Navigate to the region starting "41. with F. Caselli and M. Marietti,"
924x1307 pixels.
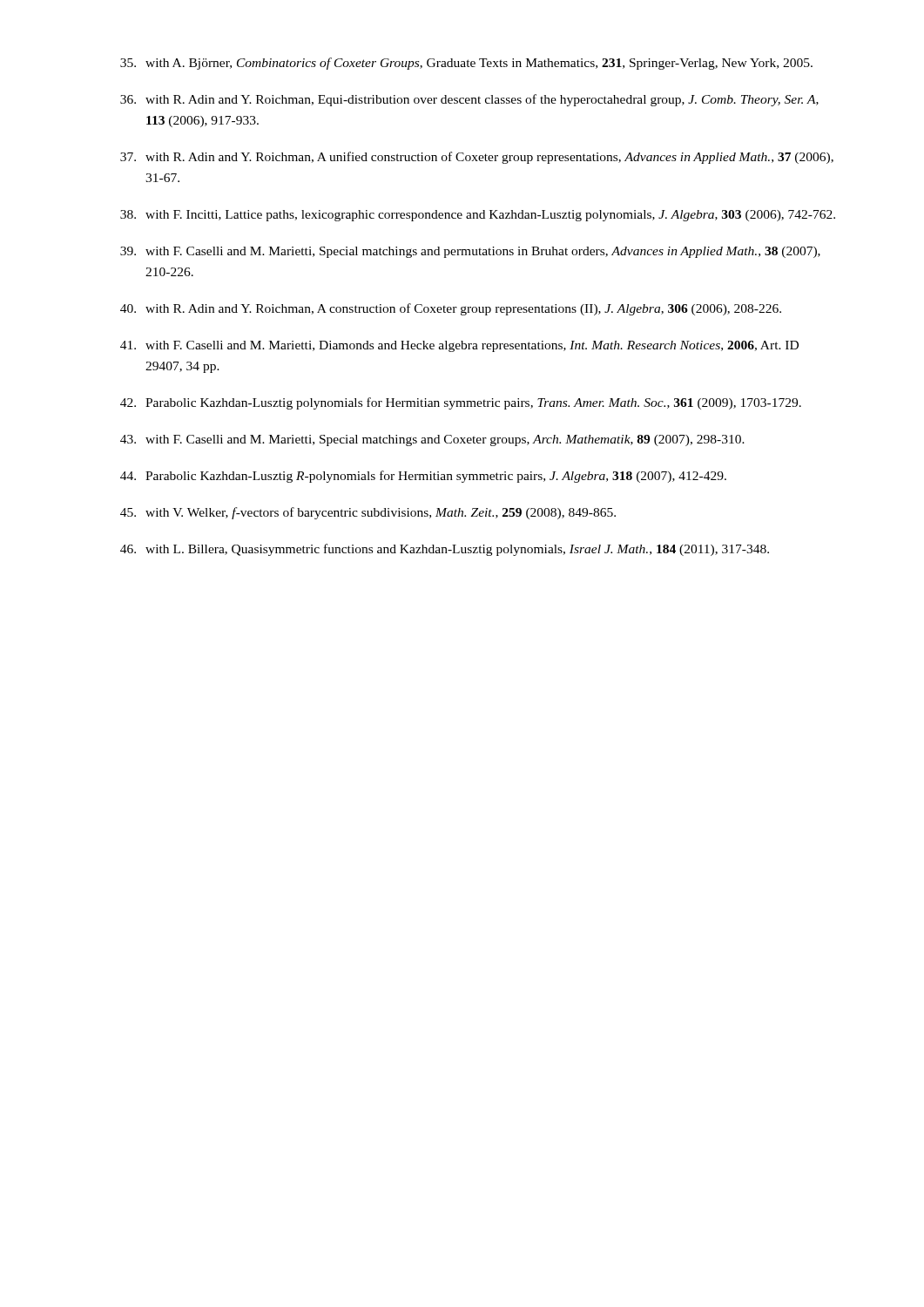tap(464, 356)
